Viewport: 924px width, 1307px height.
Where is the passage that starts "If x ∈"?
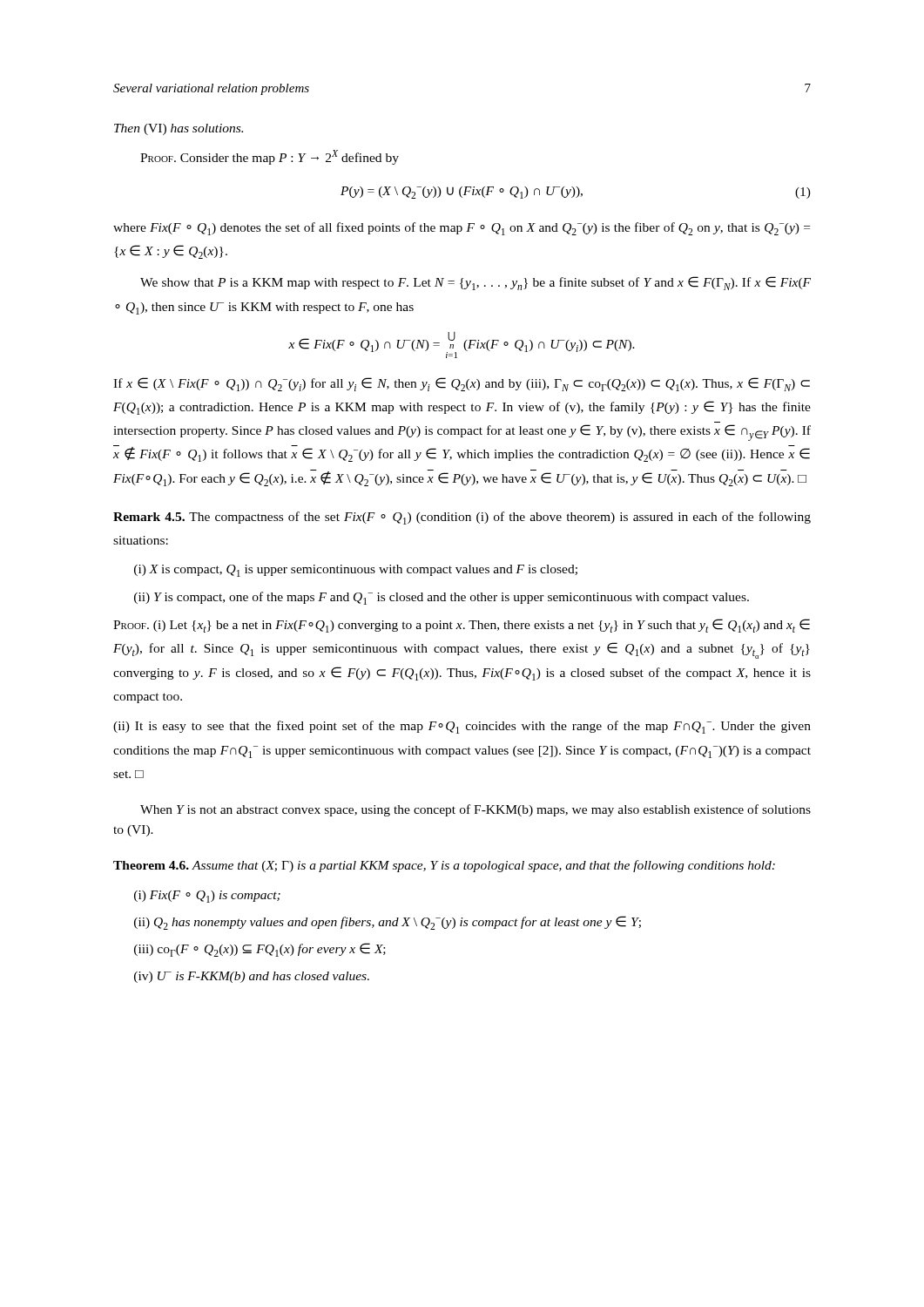tap(462, 431)
